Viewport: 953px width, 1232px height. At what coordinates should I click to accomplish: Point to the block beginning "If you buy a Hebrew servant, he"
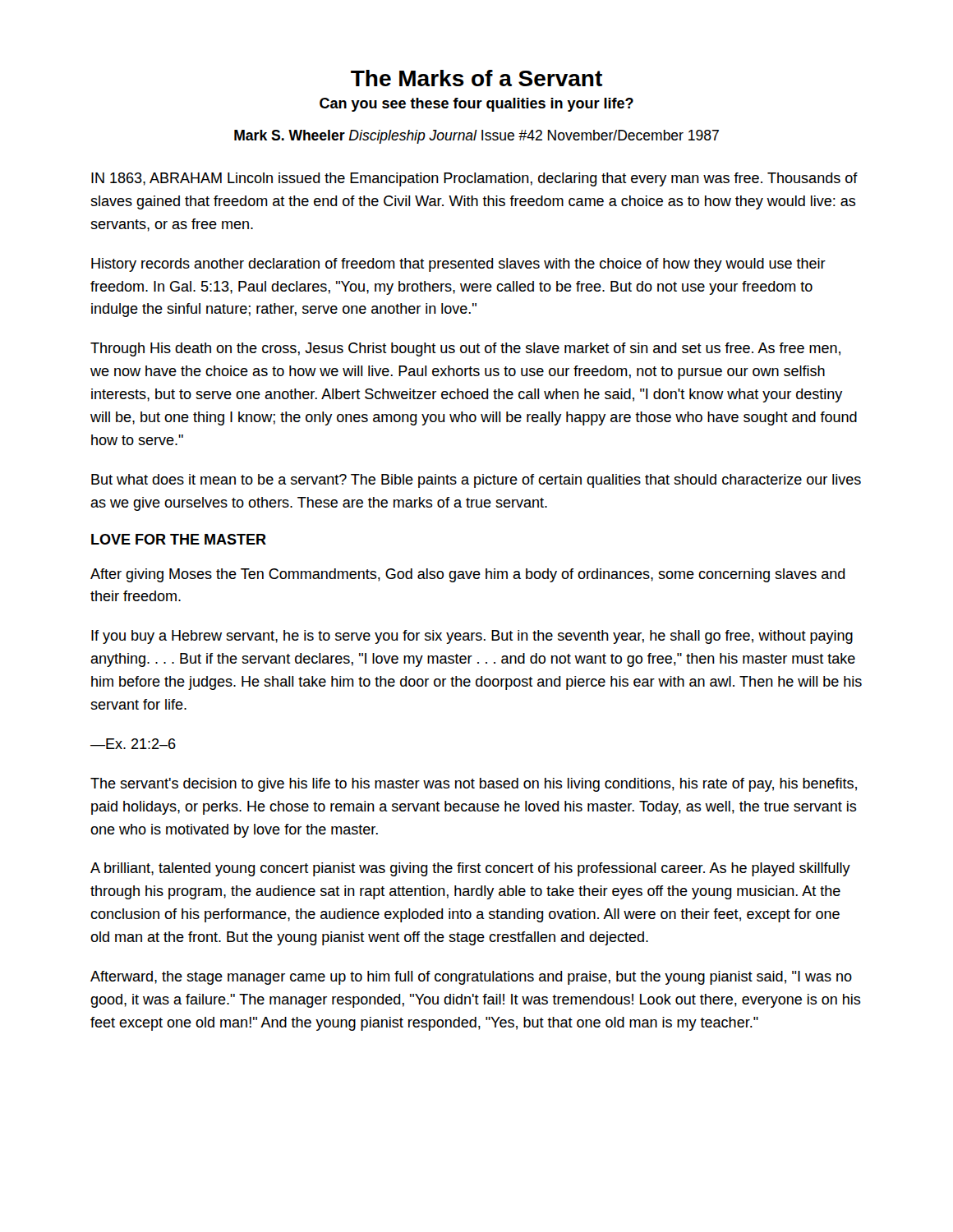tap(476, 670)
